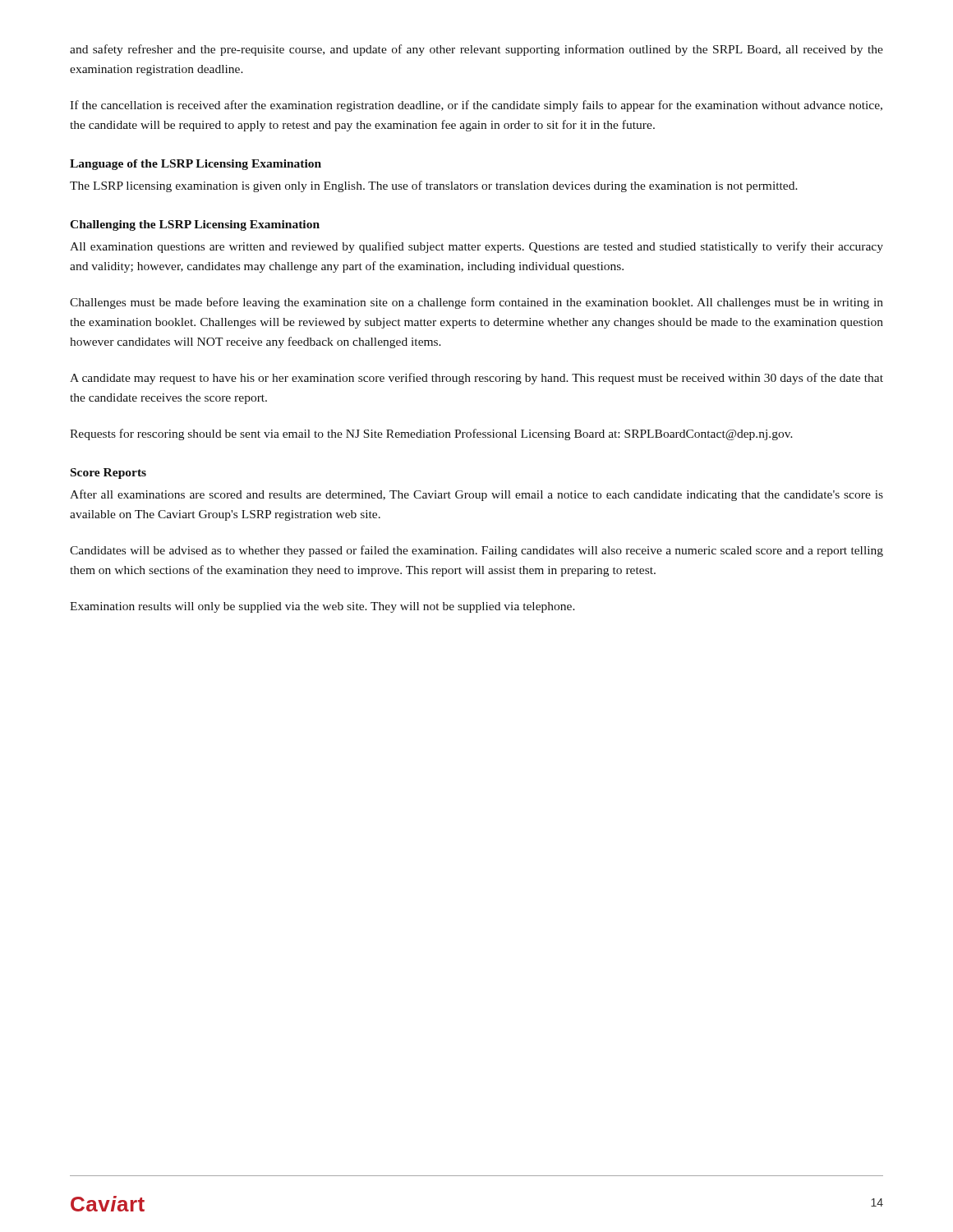
Task: Navigate to the text starting "and safety refresher and the pre-requisite course, and"
Action: (x=476, y=59)
